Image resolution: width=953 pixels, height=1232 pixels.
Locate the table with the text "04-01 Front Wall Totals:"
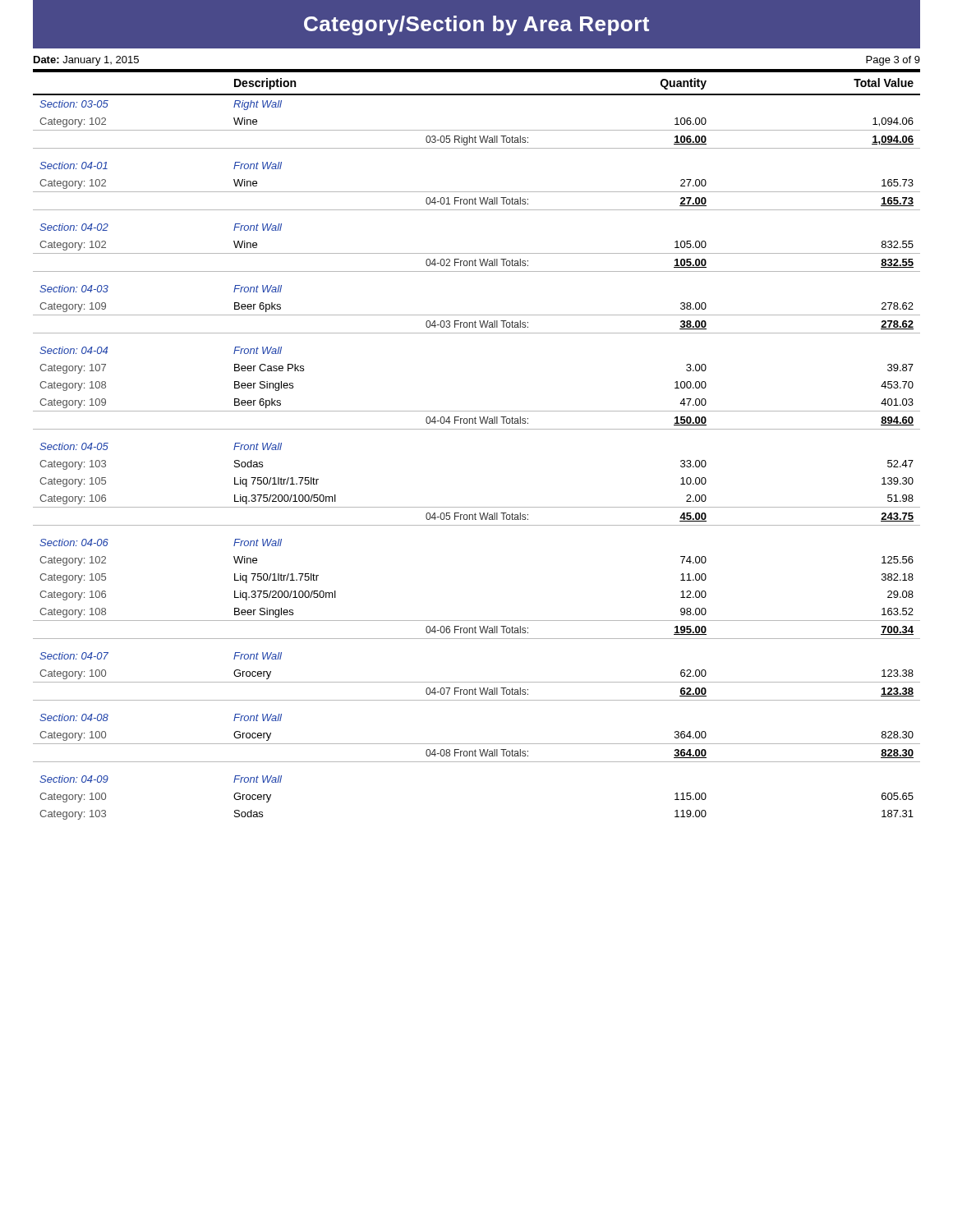coord(476,446)
